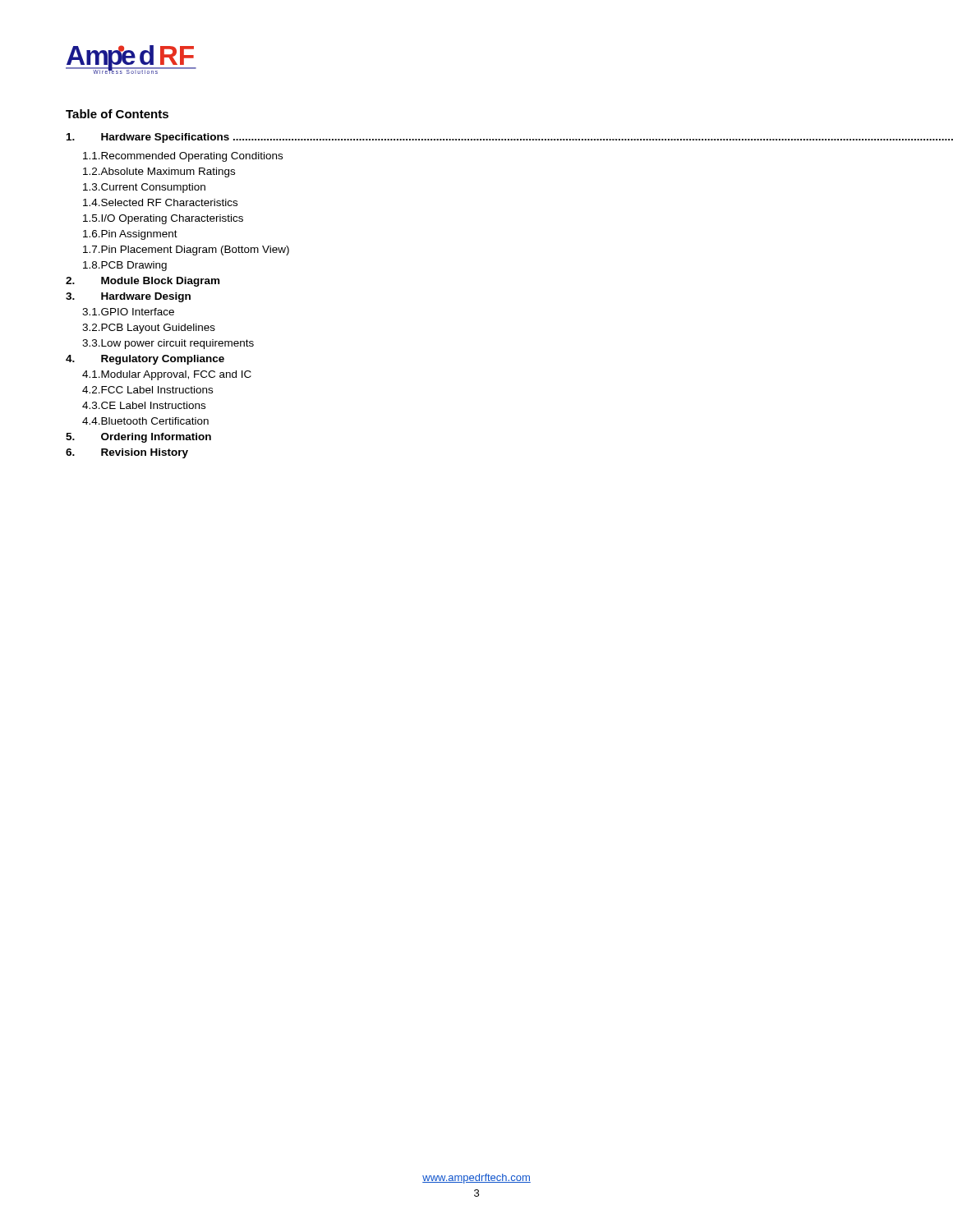Click on the list item that says "1. Recommended Operating Conditions"
Screen dimensions: 1232x953
[x=183, y=157]
